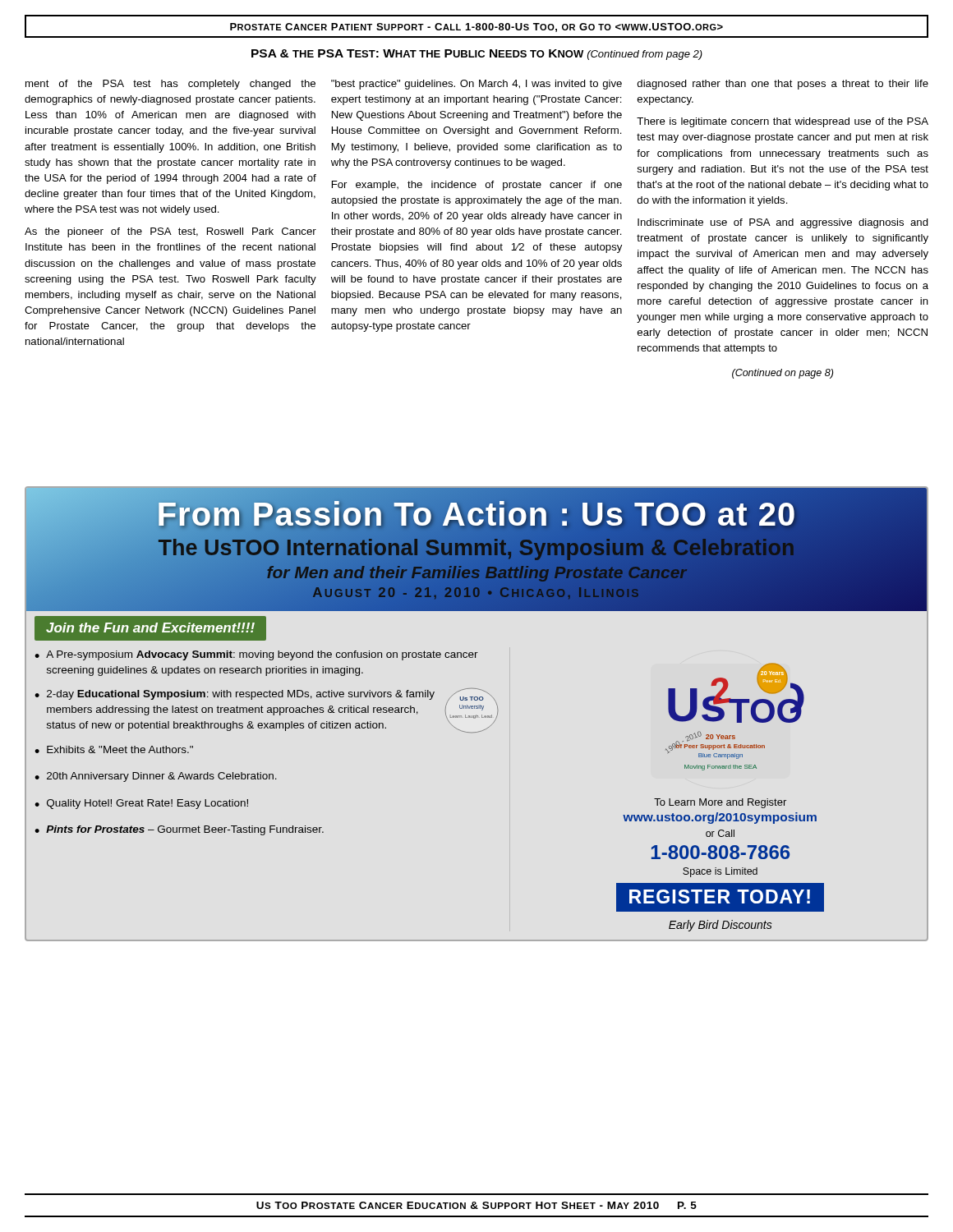Image resolution: width=953 pixels, height=1232 pixels.
Task: Find "• 20th Anniversary Dinner & Awards Celebration." on this page
Action: 156,779
